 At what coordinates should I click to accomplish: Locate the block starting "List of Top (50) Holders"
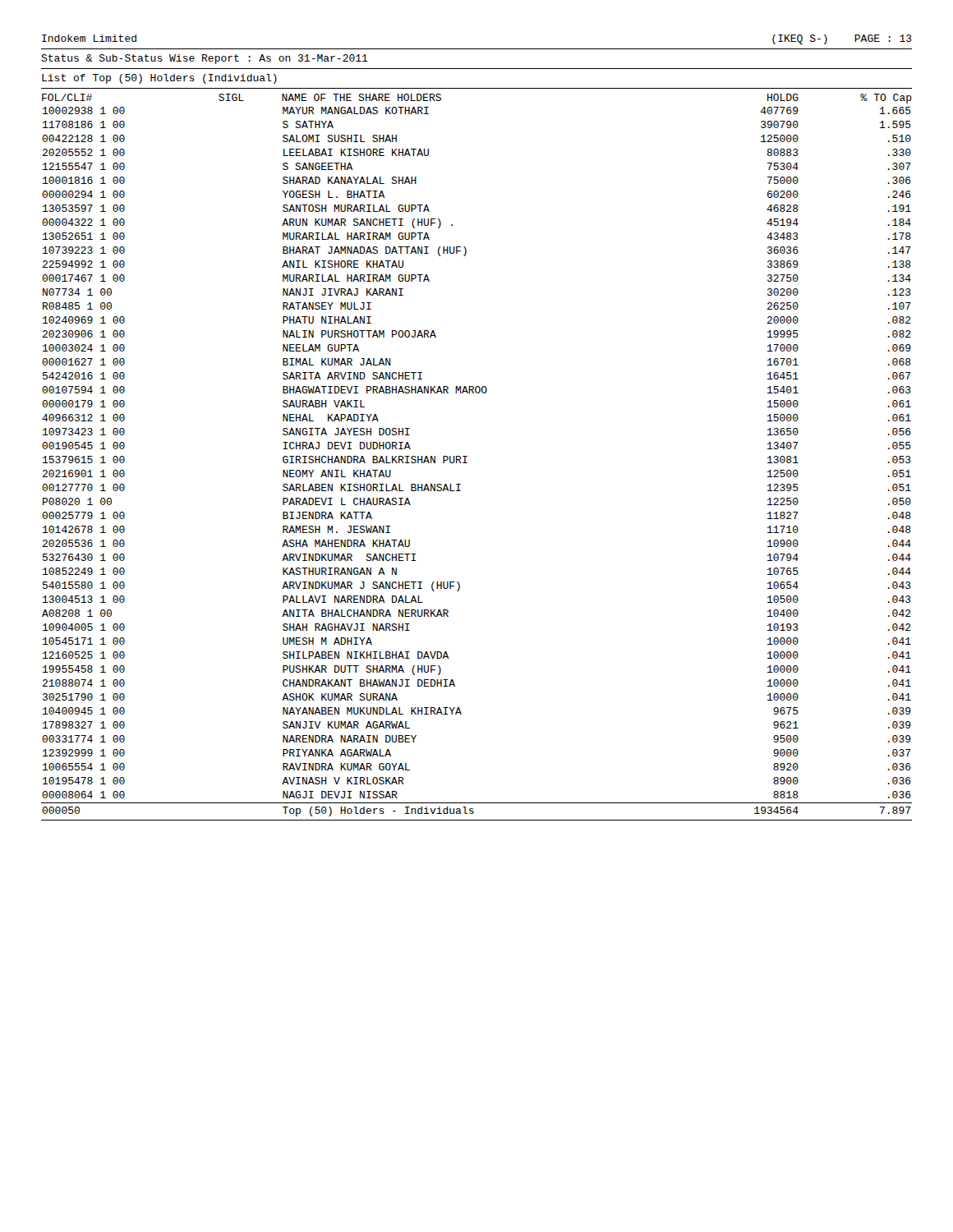[x=160, y=78]
